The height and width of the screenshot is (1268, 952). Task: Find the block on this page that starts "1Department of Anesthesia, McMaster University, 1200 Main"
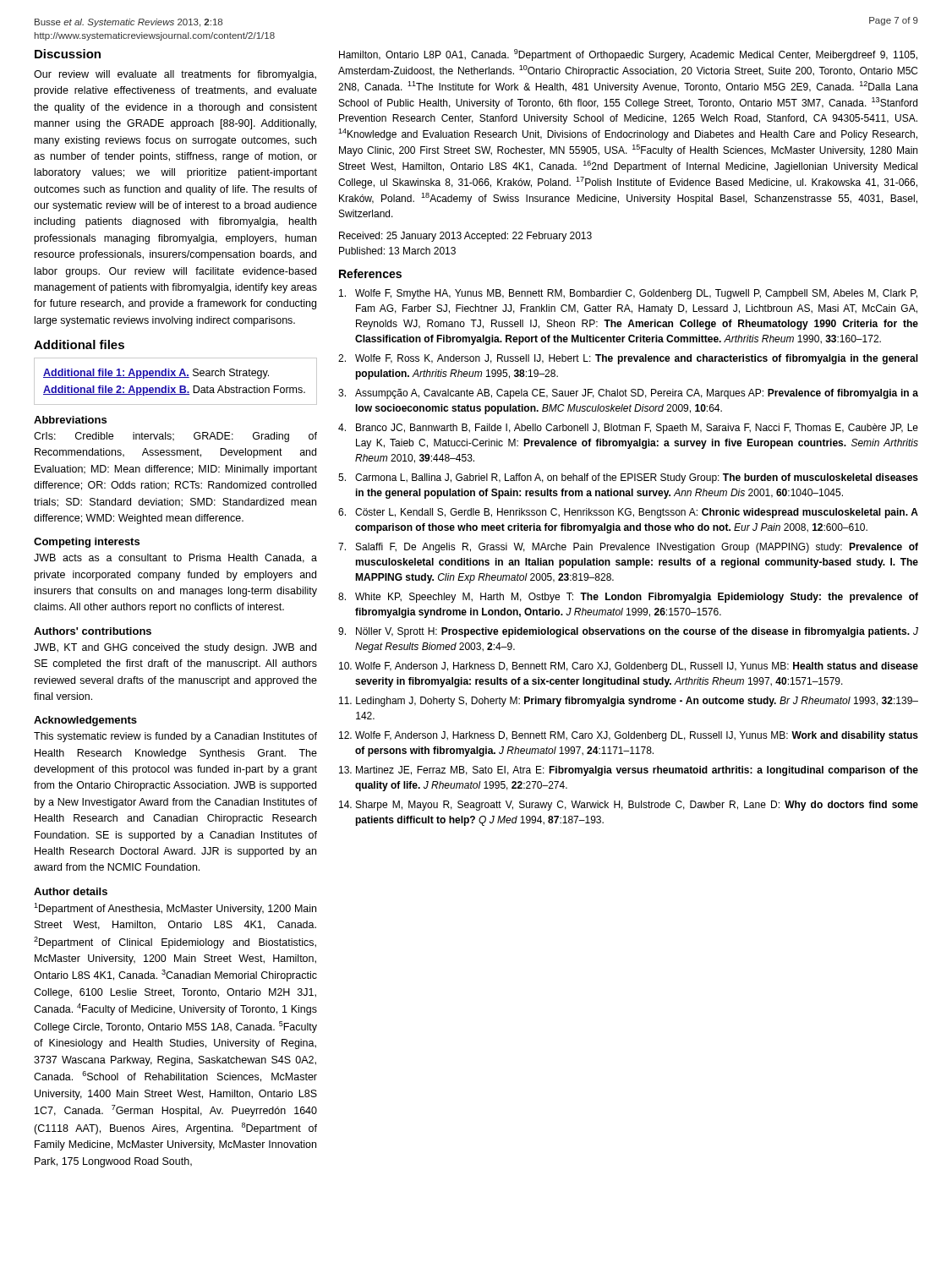175,1034
